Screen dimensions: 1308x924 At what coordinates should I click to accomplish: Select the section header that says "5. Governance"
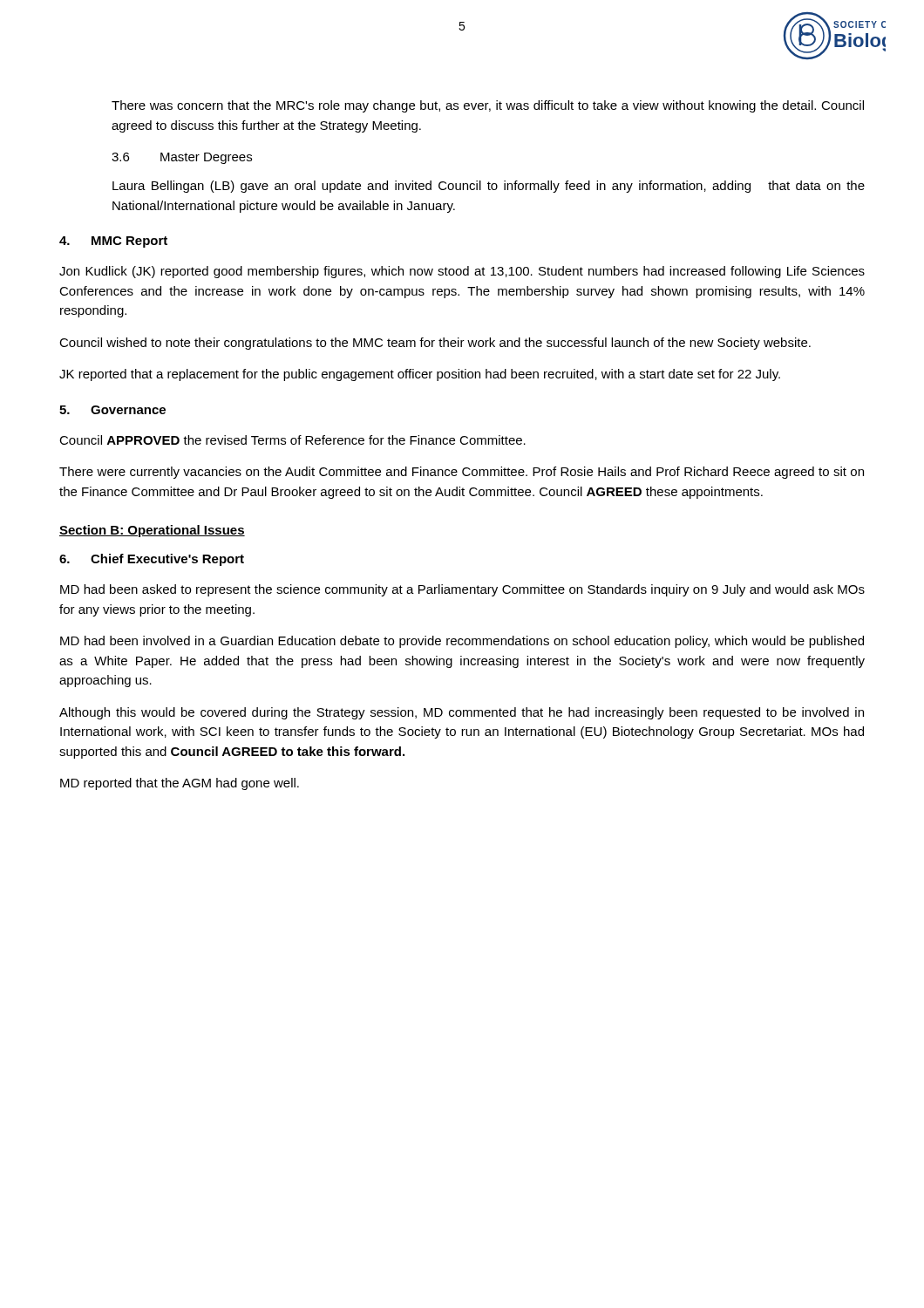pyautogui.click(x=112, y=410)
